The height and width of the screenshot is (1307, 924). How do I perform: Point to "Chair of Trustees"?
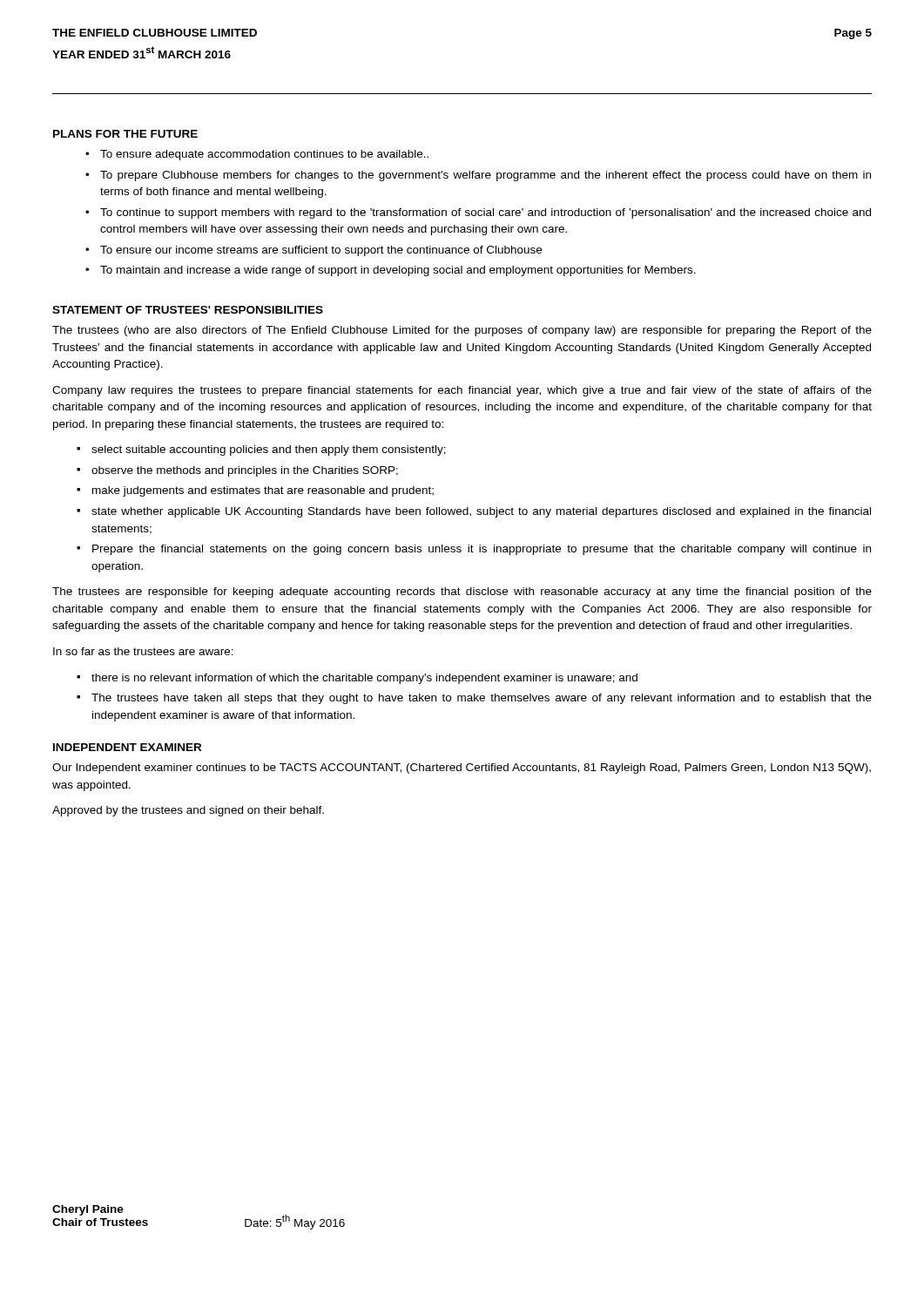[100, 1222]
